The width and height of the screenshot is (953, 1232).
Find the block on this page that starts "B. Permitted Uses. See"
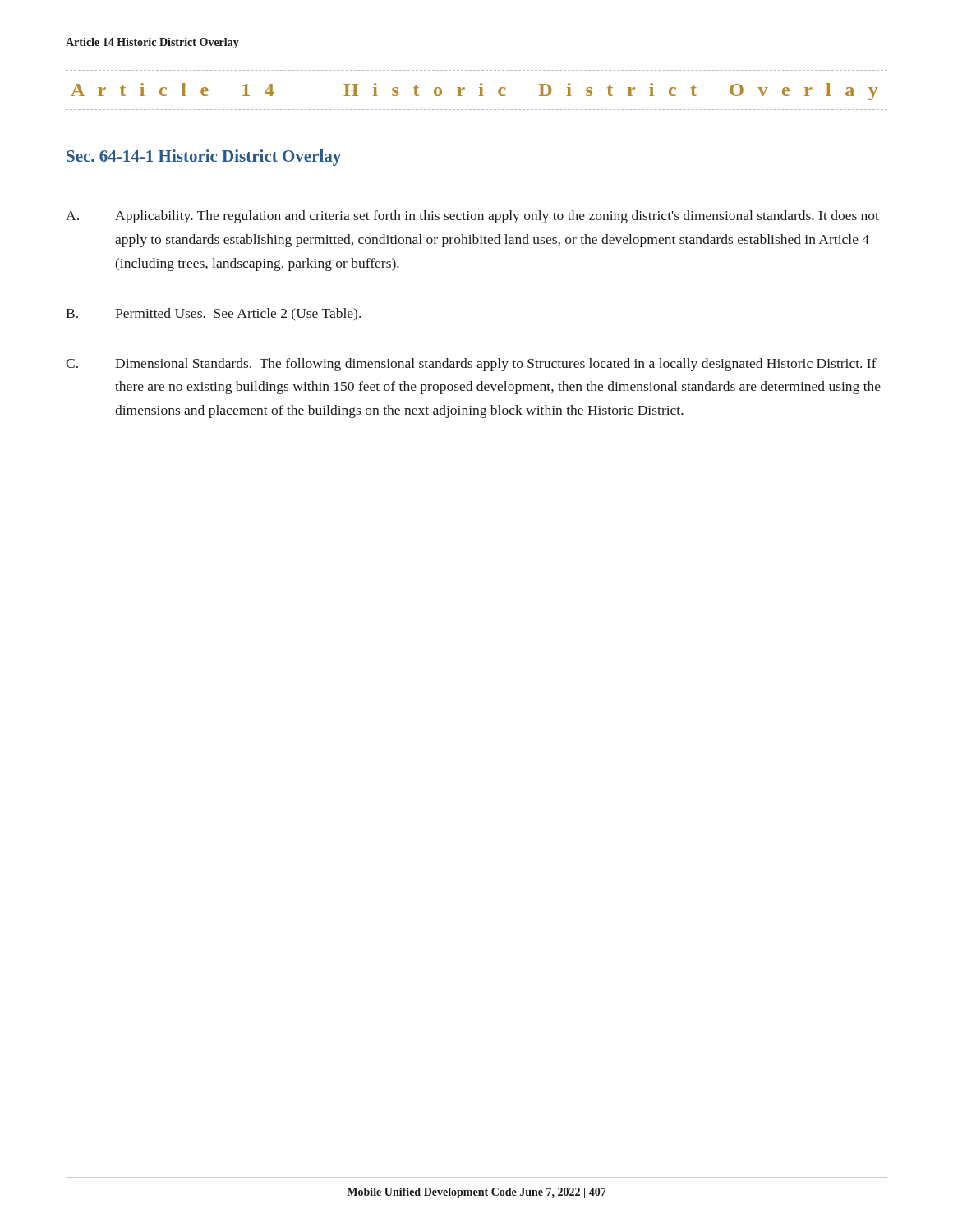click(213, 314)
